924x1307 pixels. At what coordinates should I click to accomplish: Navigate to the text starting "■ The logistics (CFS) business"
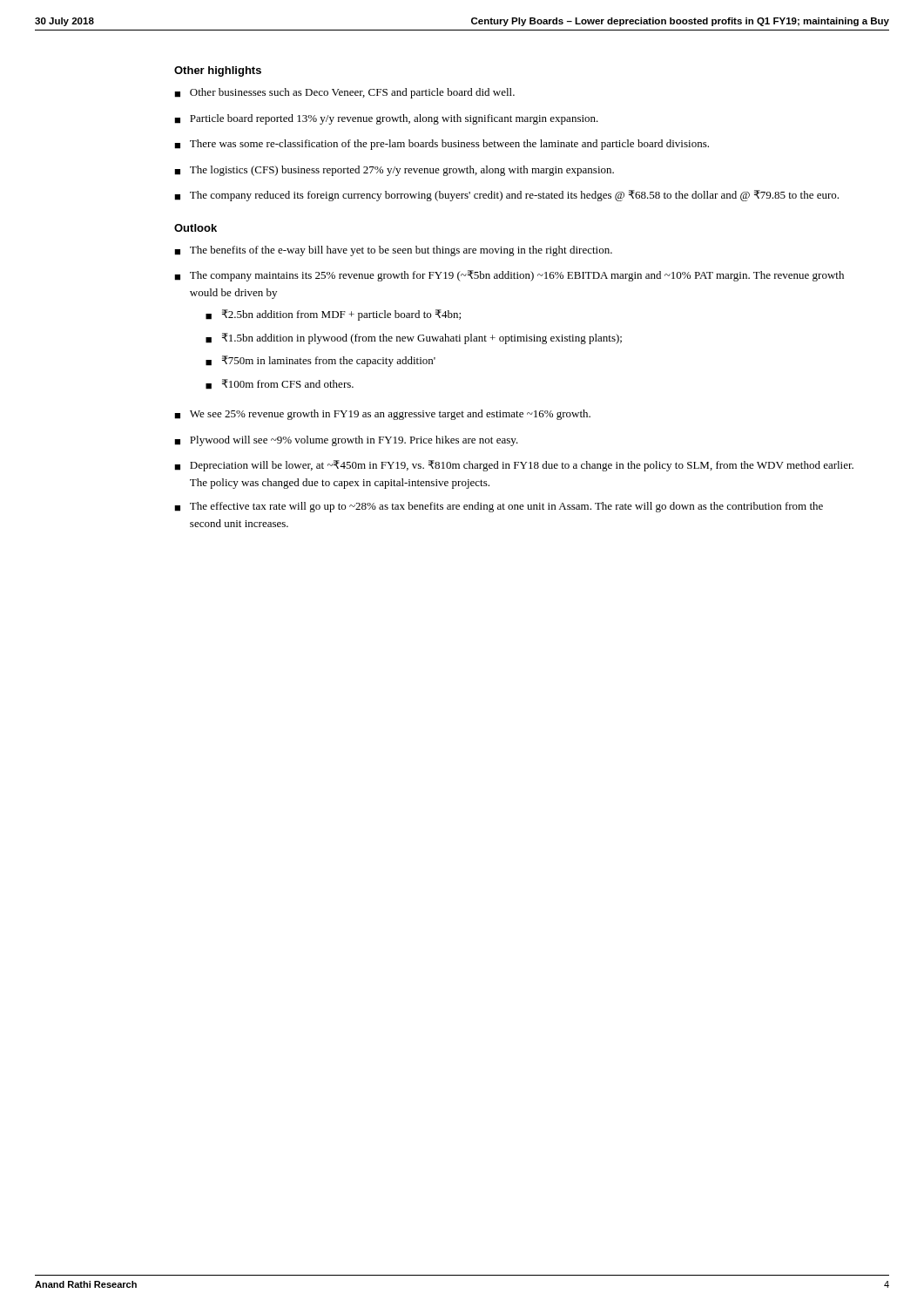pyautogui.click(x=514, y=170)
